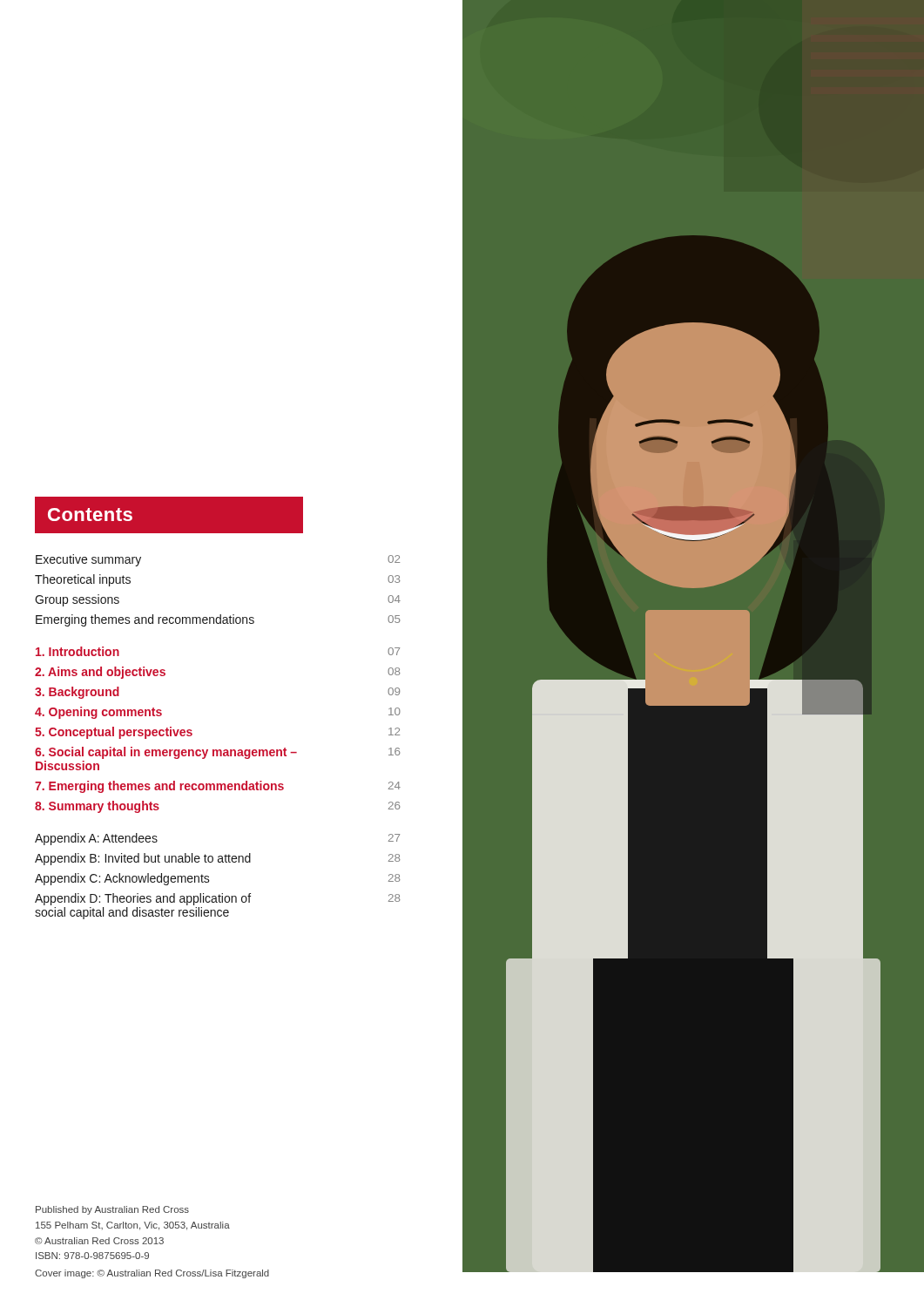Click on the photo

[693, 636]
